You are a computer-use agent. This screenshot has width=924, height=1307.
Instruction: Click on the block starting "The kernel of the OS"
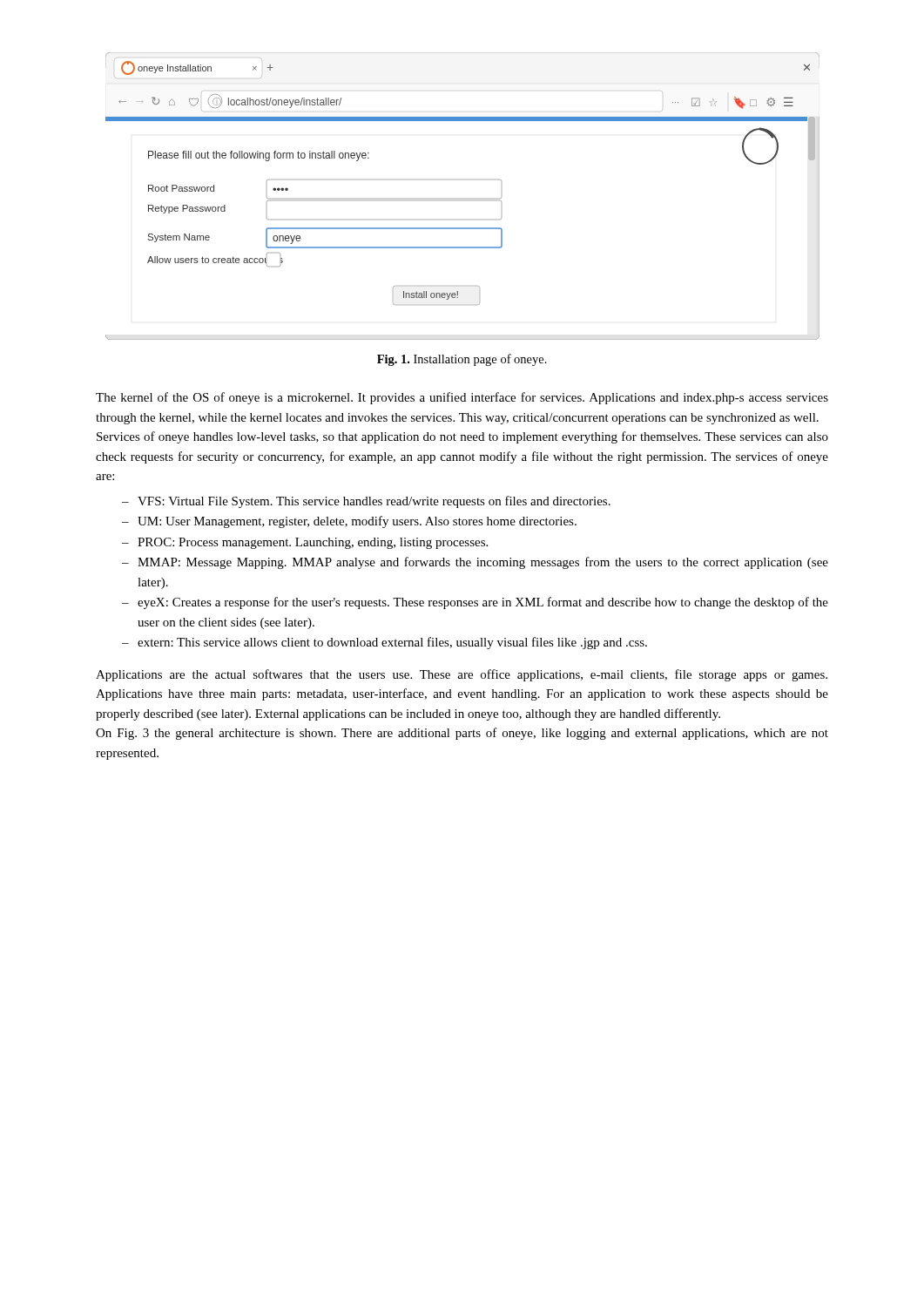(x=462, y=407)
